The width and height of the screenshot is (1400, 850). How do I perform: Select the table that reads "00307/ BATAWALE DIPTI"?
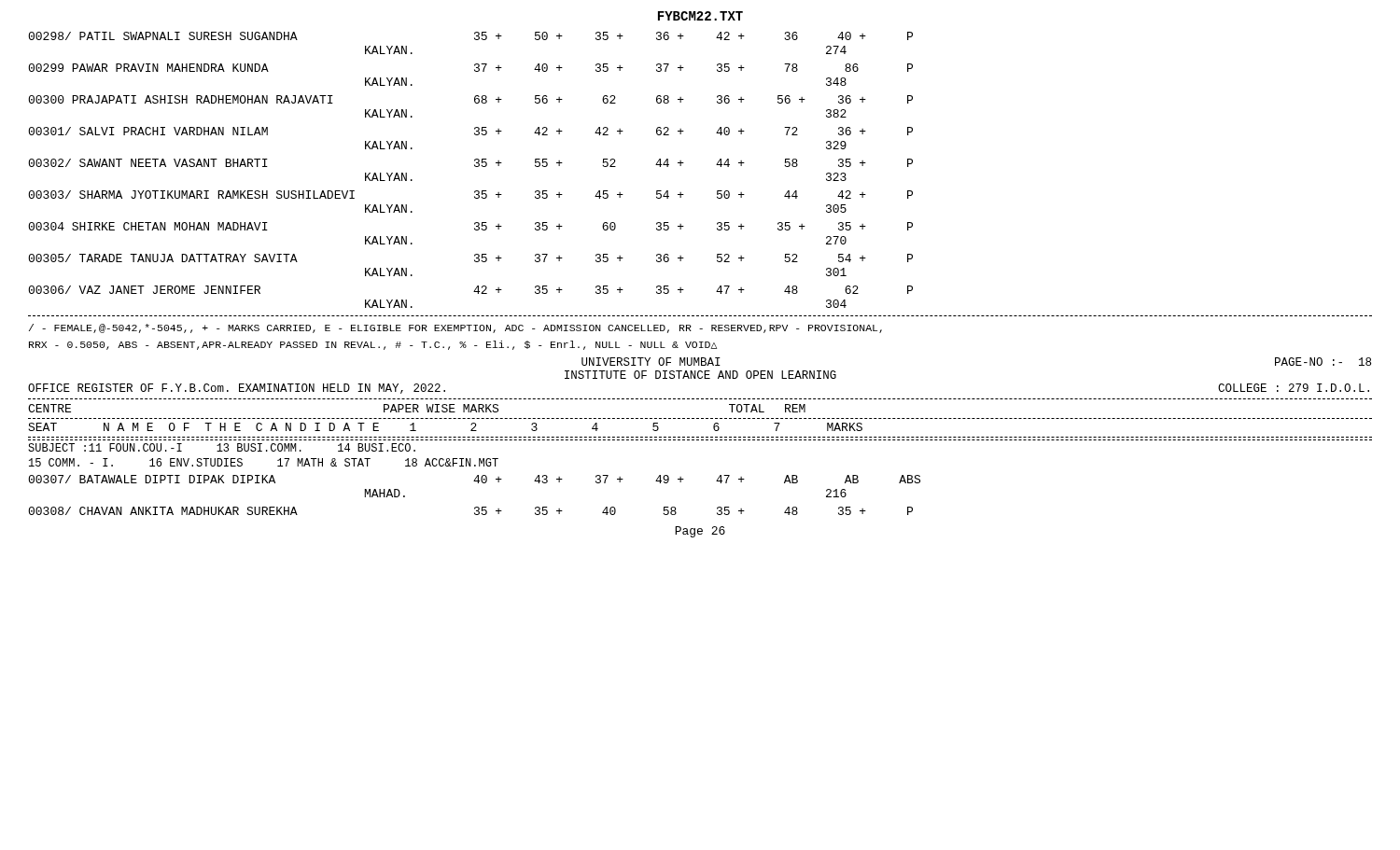pos(700,496)
